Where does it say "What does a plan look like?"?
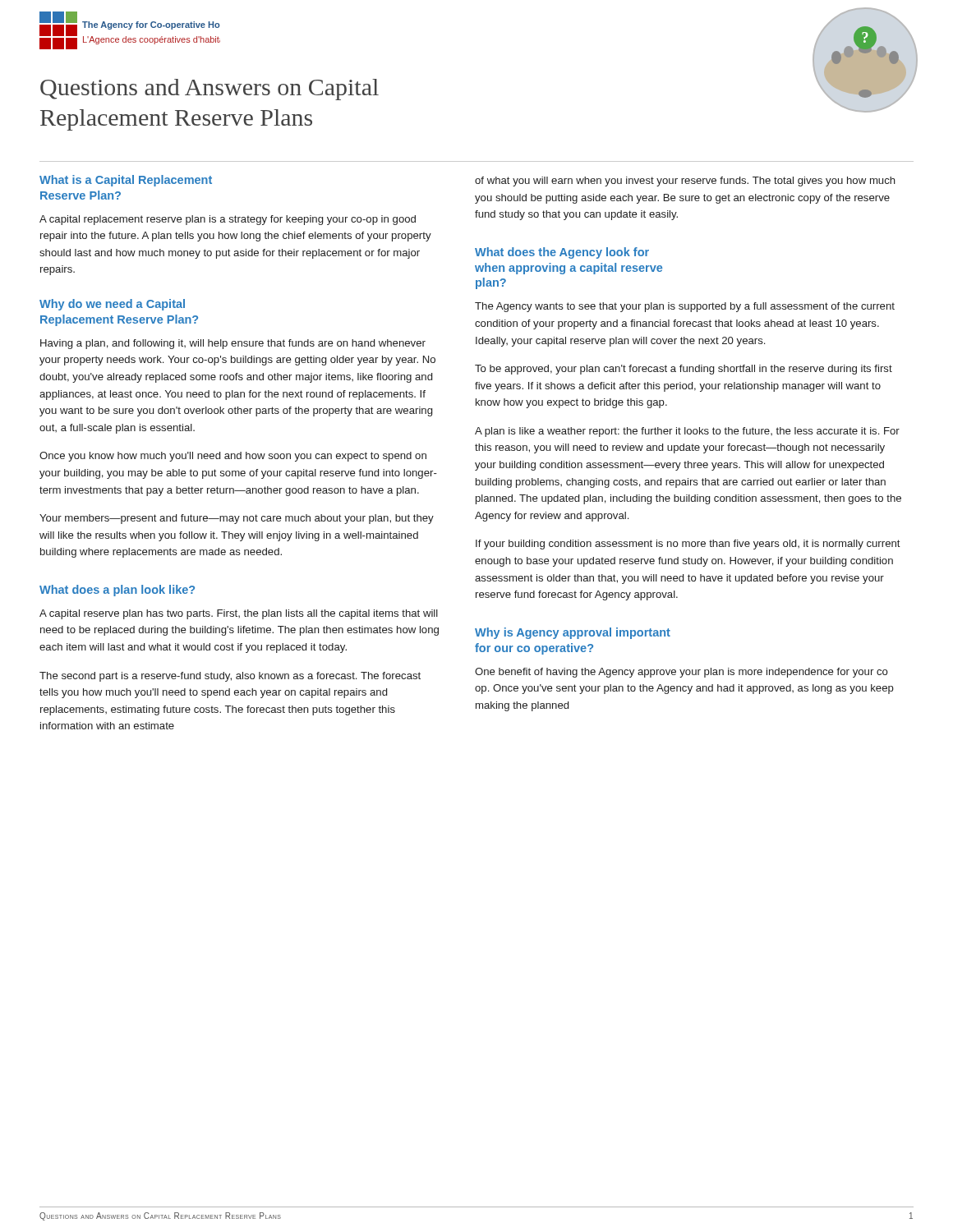The image size is (953, 1232). pos(118,590)
